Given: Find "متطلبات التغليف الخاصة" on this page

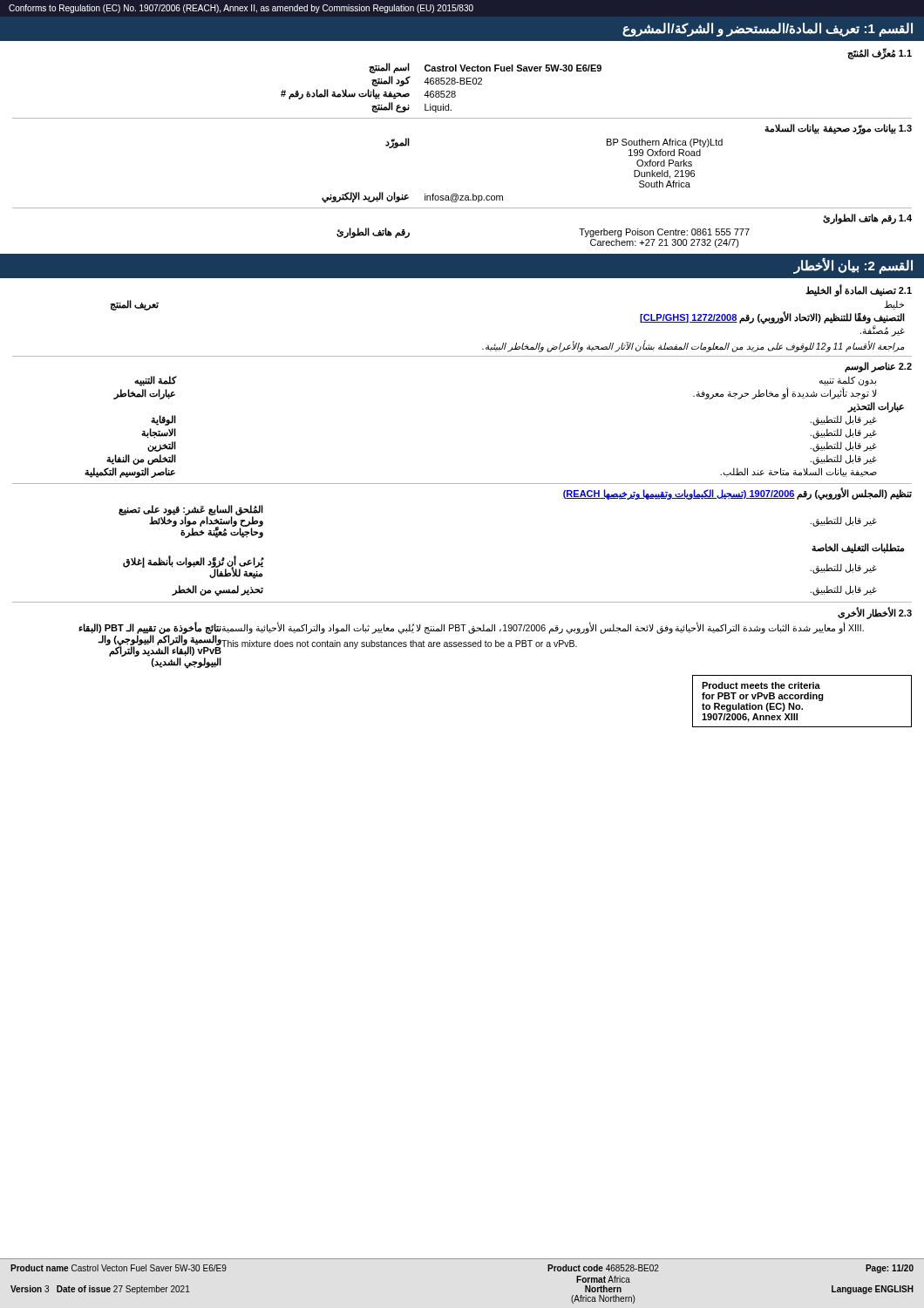Looking at the screenshot, I should click(858, 548).
